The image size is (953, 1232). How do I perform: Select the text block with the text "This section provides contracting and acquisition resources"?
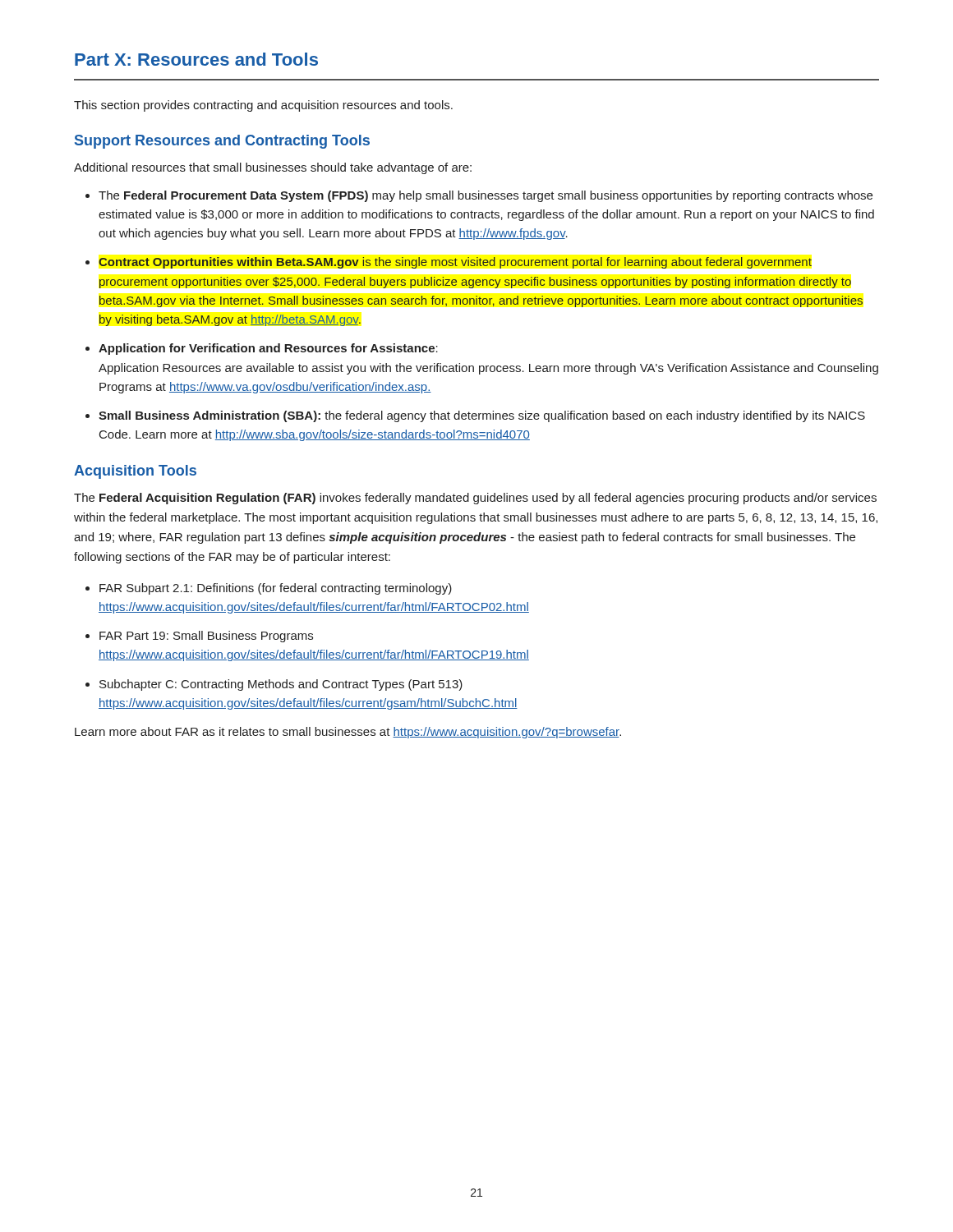263,106
